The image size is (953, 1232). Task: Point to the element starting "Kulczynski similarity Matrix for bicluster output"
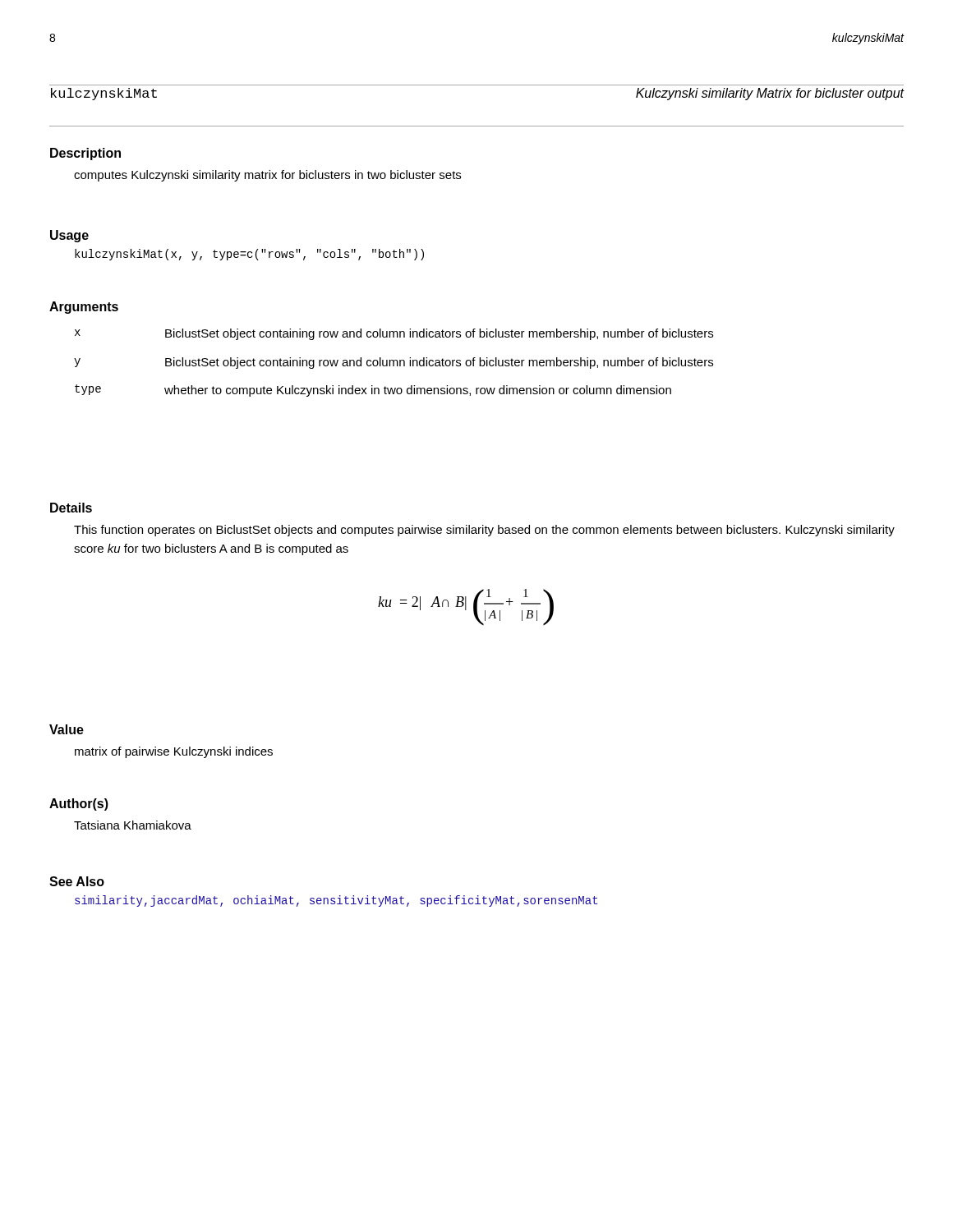click(770, 93)
